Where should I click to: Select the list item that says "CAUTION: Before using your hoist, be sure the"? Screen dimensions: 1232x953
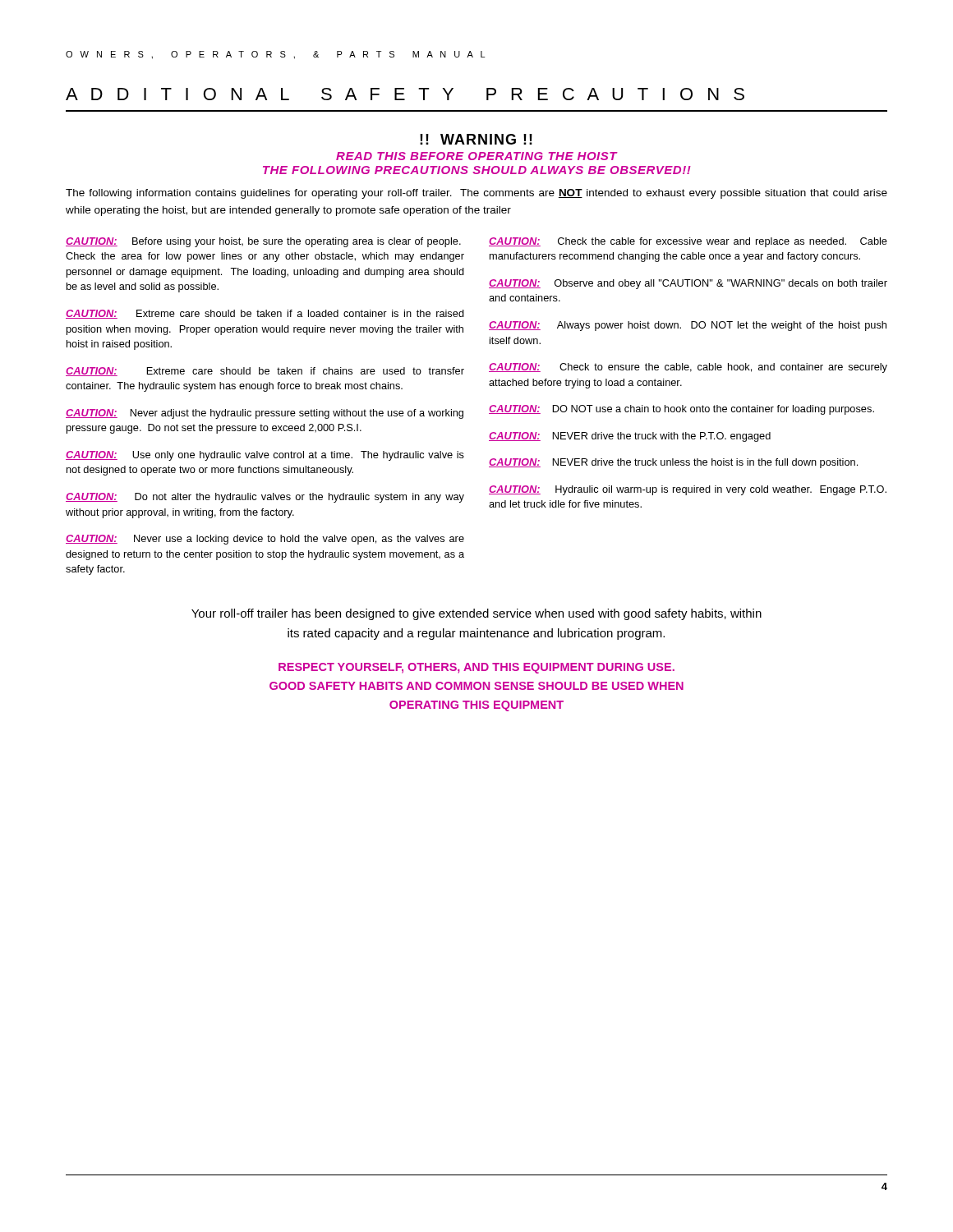pyautogui.click(x=265, y=264)
